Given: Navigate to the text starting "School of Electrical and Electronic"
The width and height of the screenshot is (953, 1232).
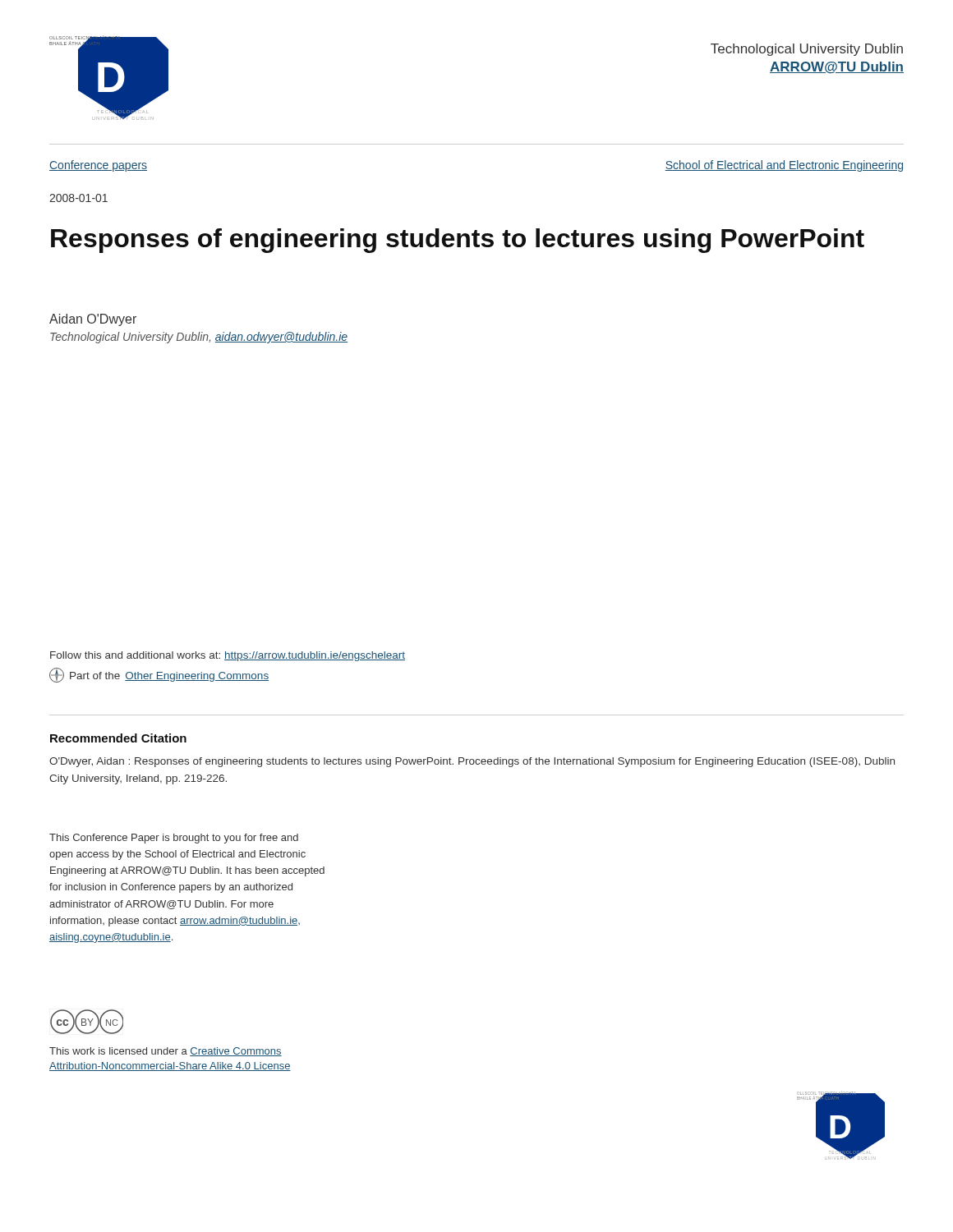Looking at the screenshot, I should tap(784, 165).
